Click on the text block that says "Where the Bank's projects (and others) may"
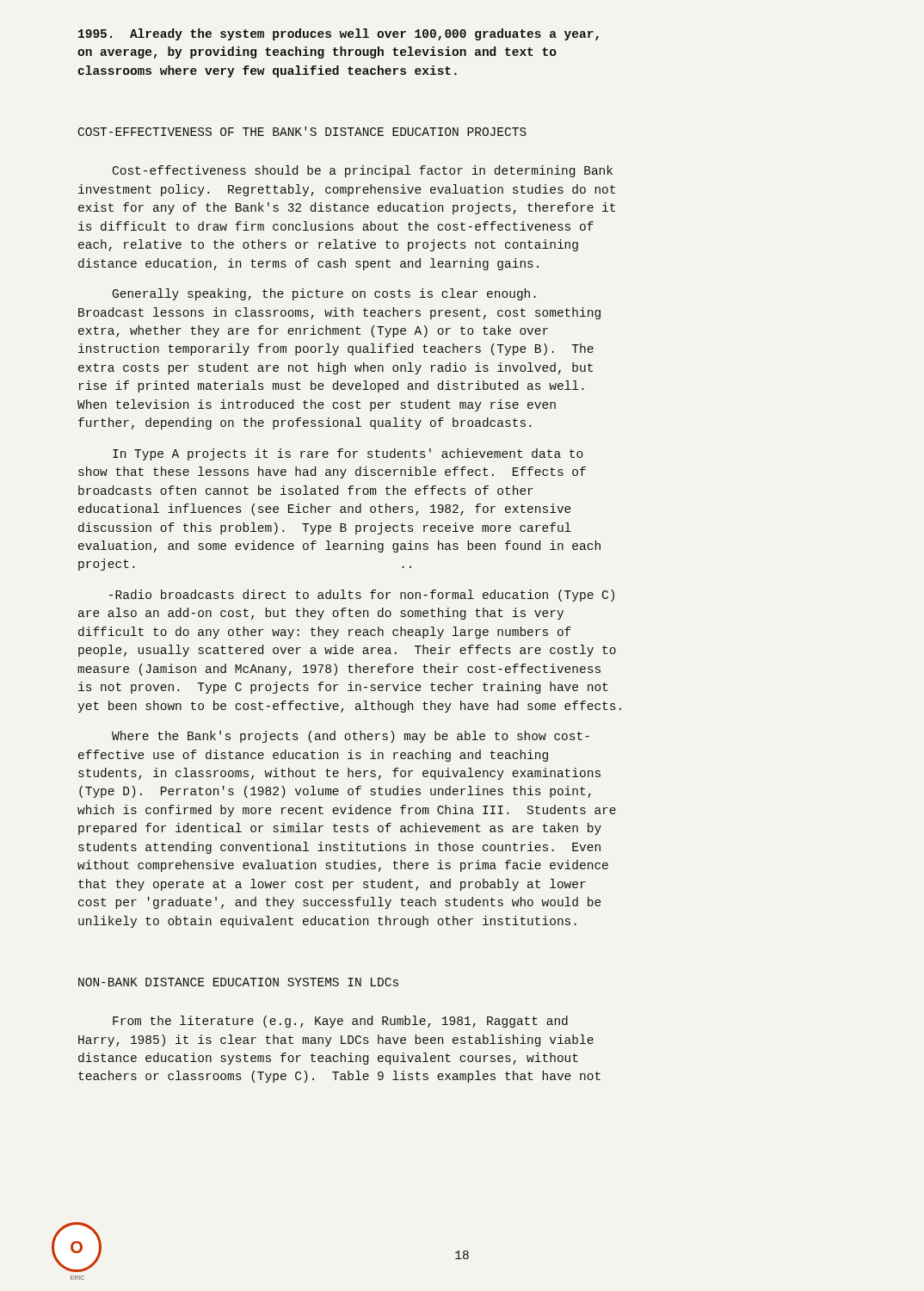 pyautogui.click(x=347, y=829)
